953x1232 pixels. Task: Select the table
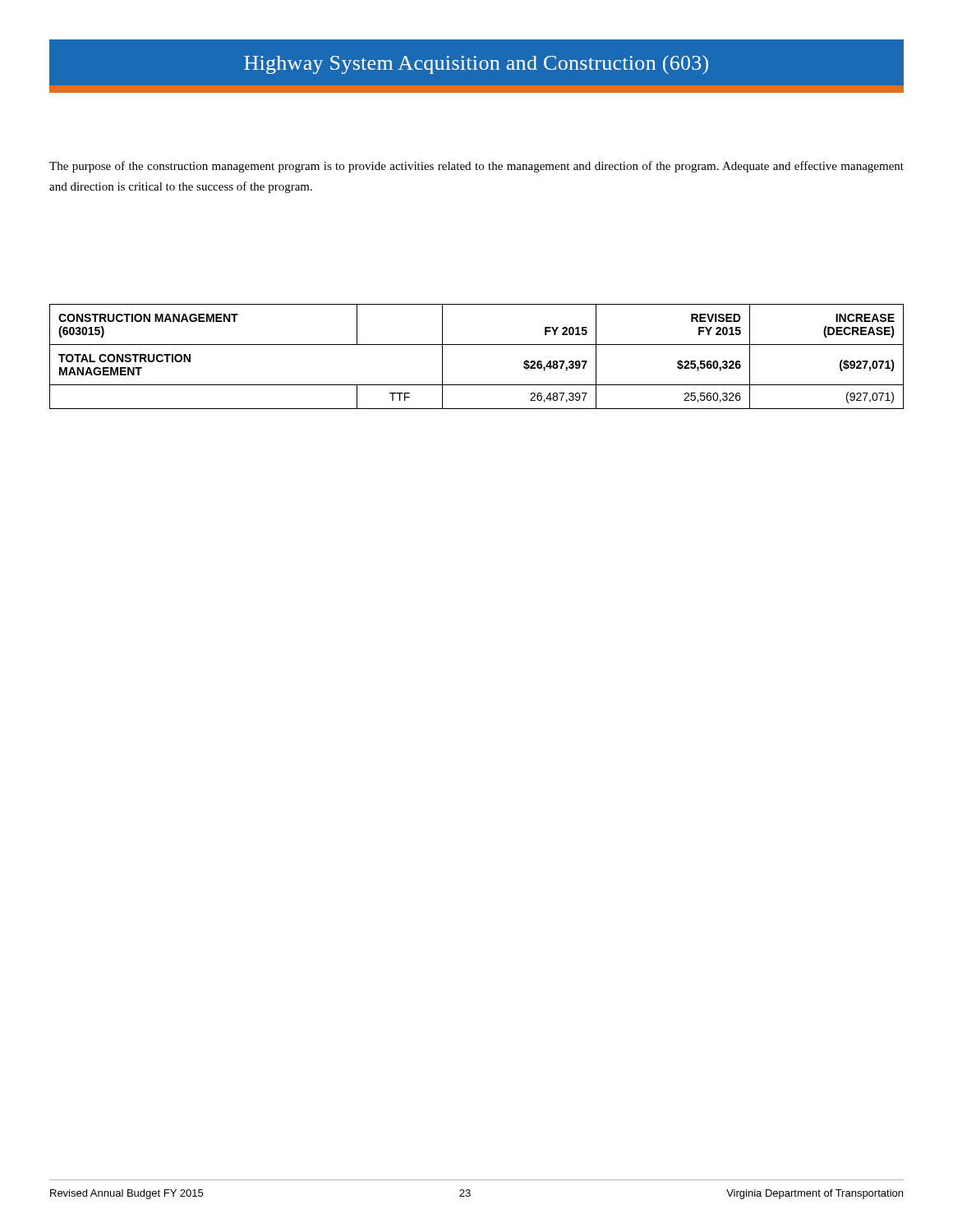[476, 356]
